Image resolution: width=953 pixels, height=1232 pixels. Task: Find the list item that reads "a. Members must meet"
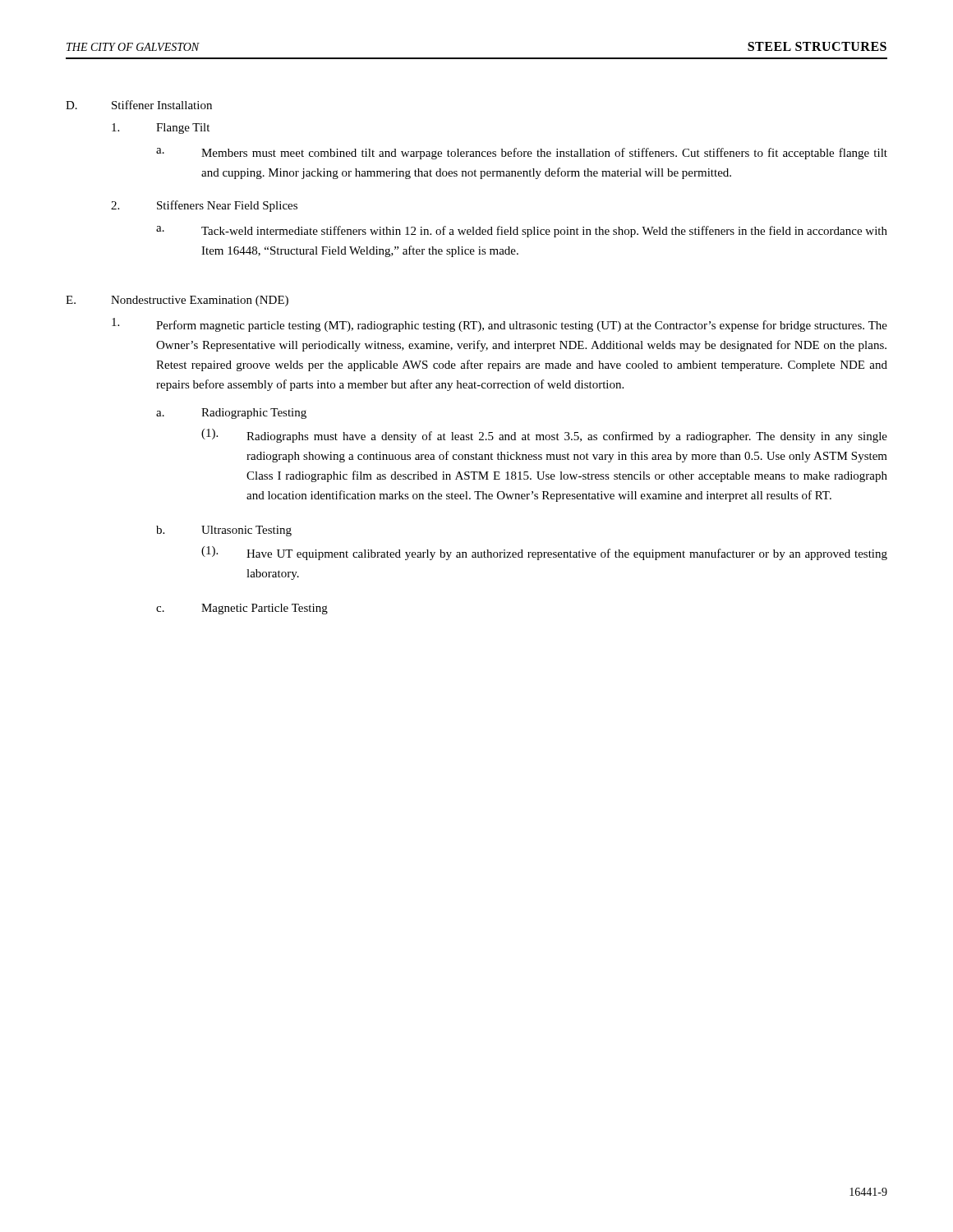click(522, 163)
